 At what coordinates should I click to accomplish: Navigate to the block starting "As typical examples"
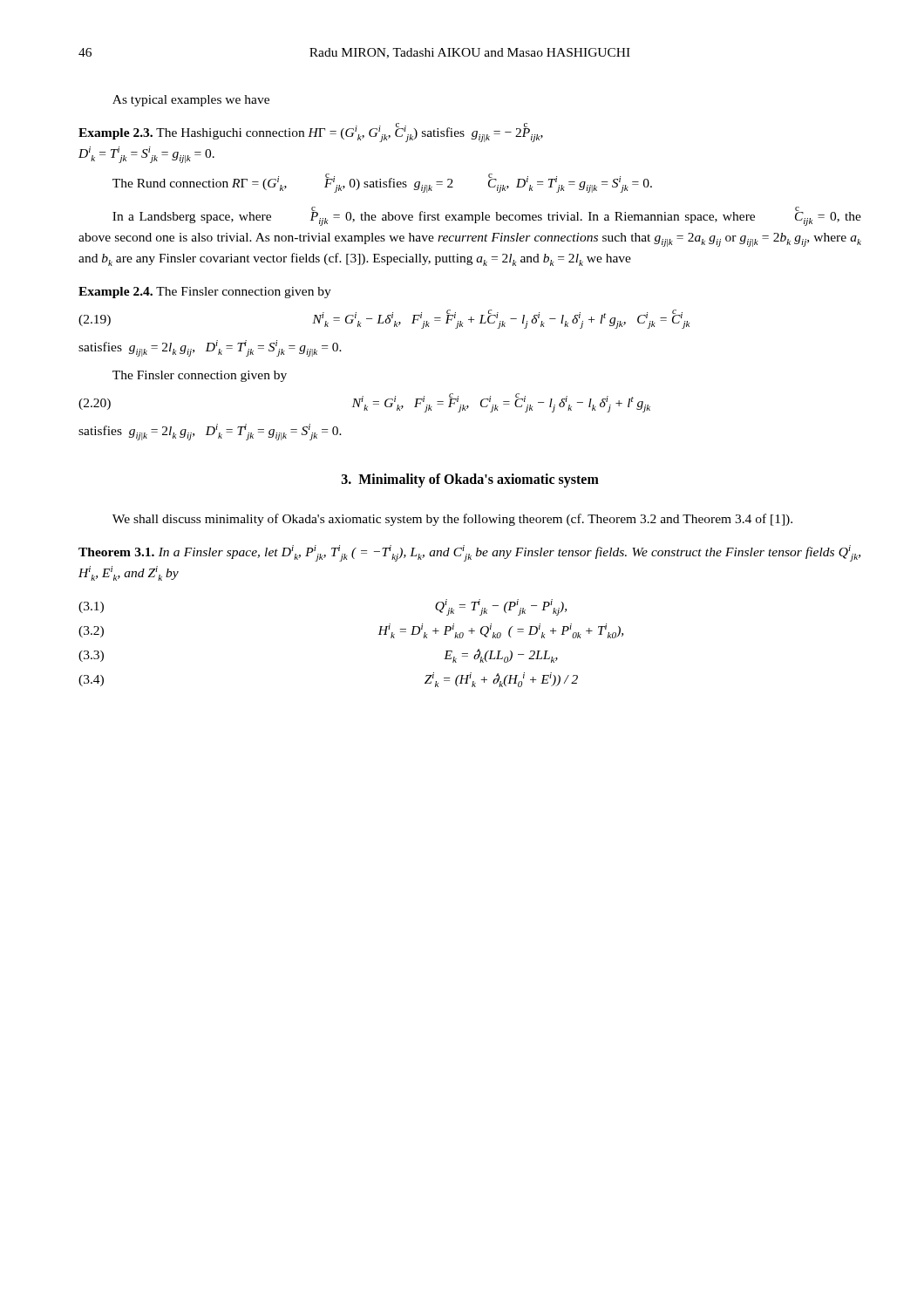point(191,99)
